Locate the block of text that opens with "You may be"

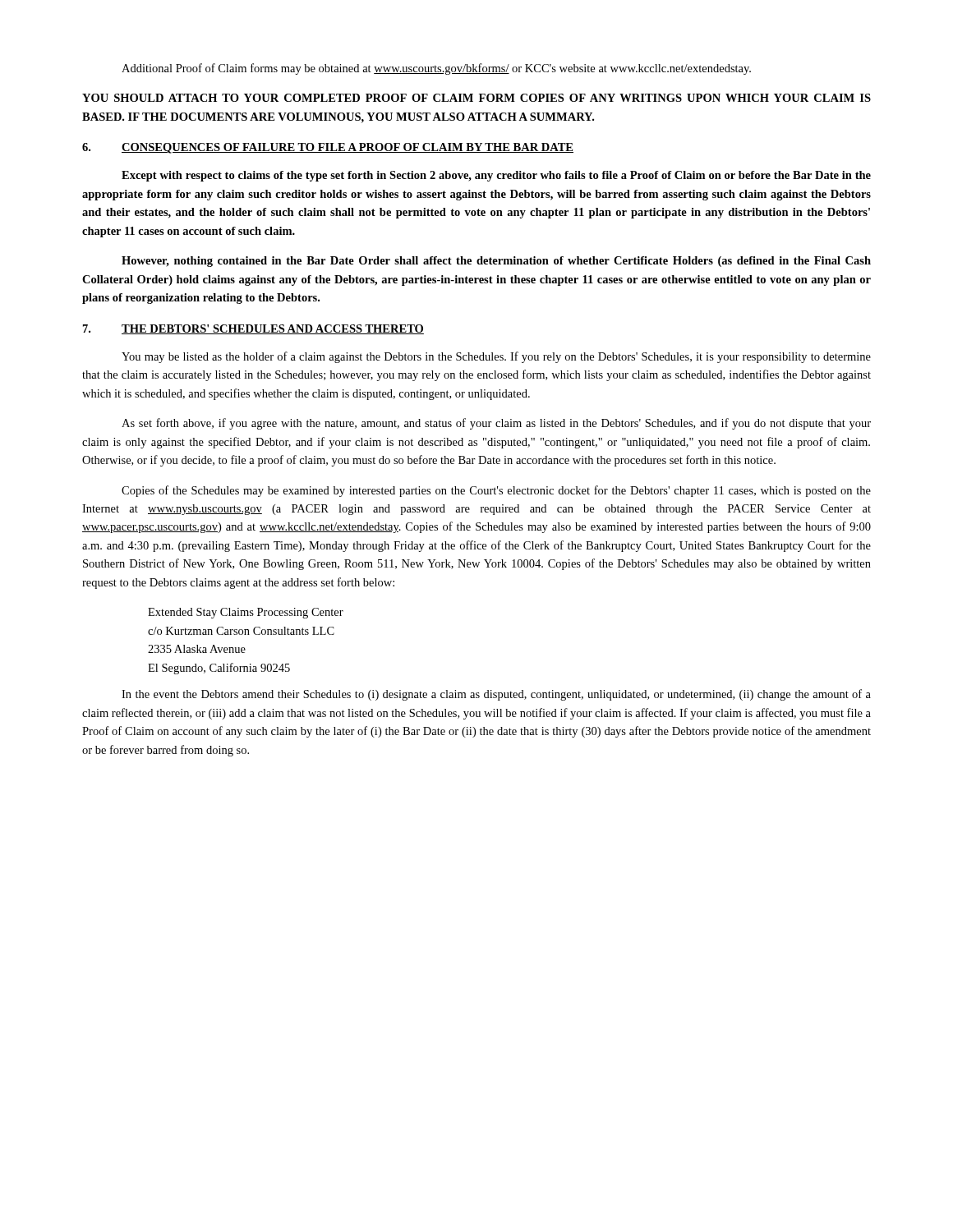click(x=476, y=375)
